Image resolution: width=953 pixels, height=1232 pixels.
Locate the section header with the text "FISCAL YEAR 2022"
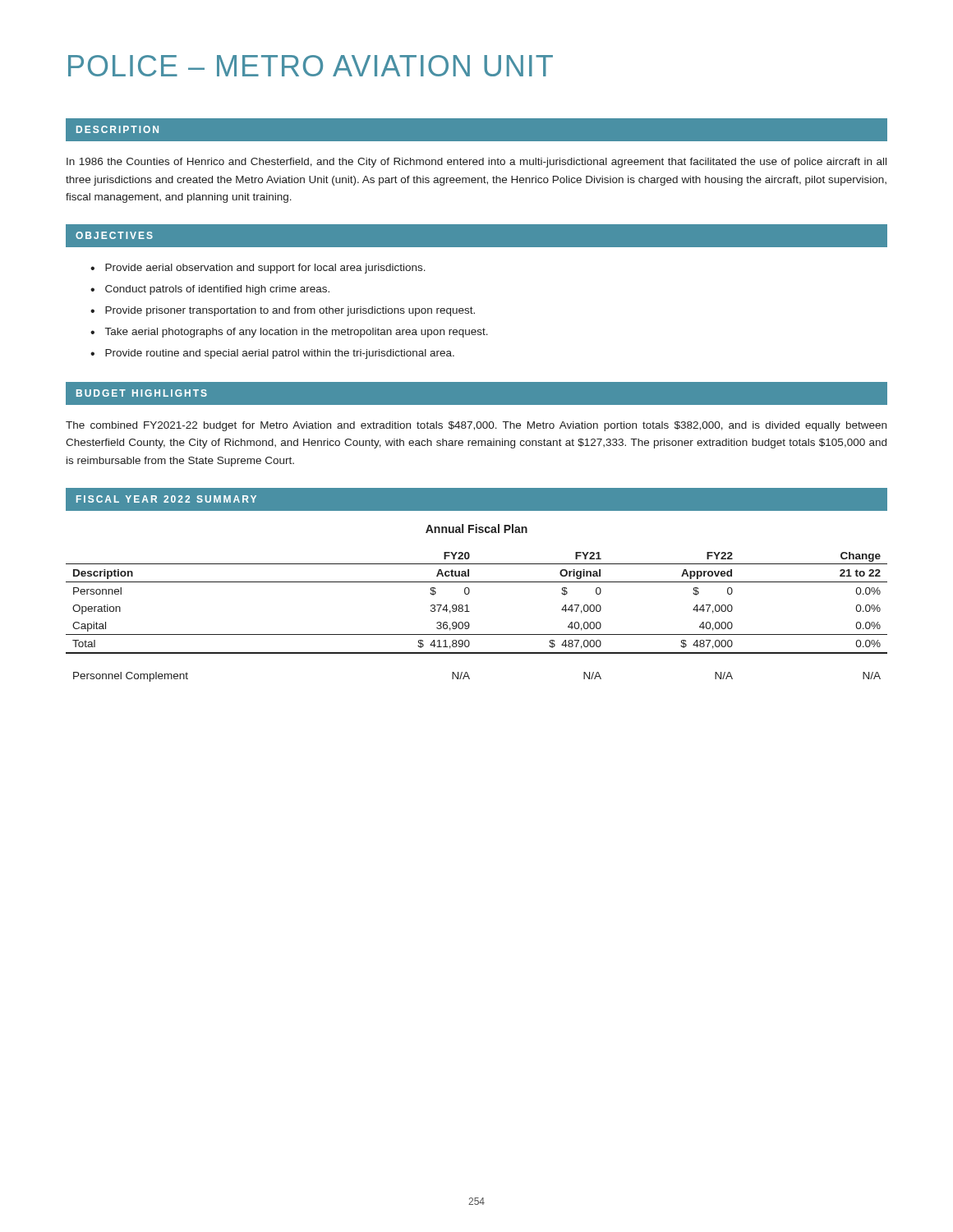pyautogui.click(x=167, y=499)
